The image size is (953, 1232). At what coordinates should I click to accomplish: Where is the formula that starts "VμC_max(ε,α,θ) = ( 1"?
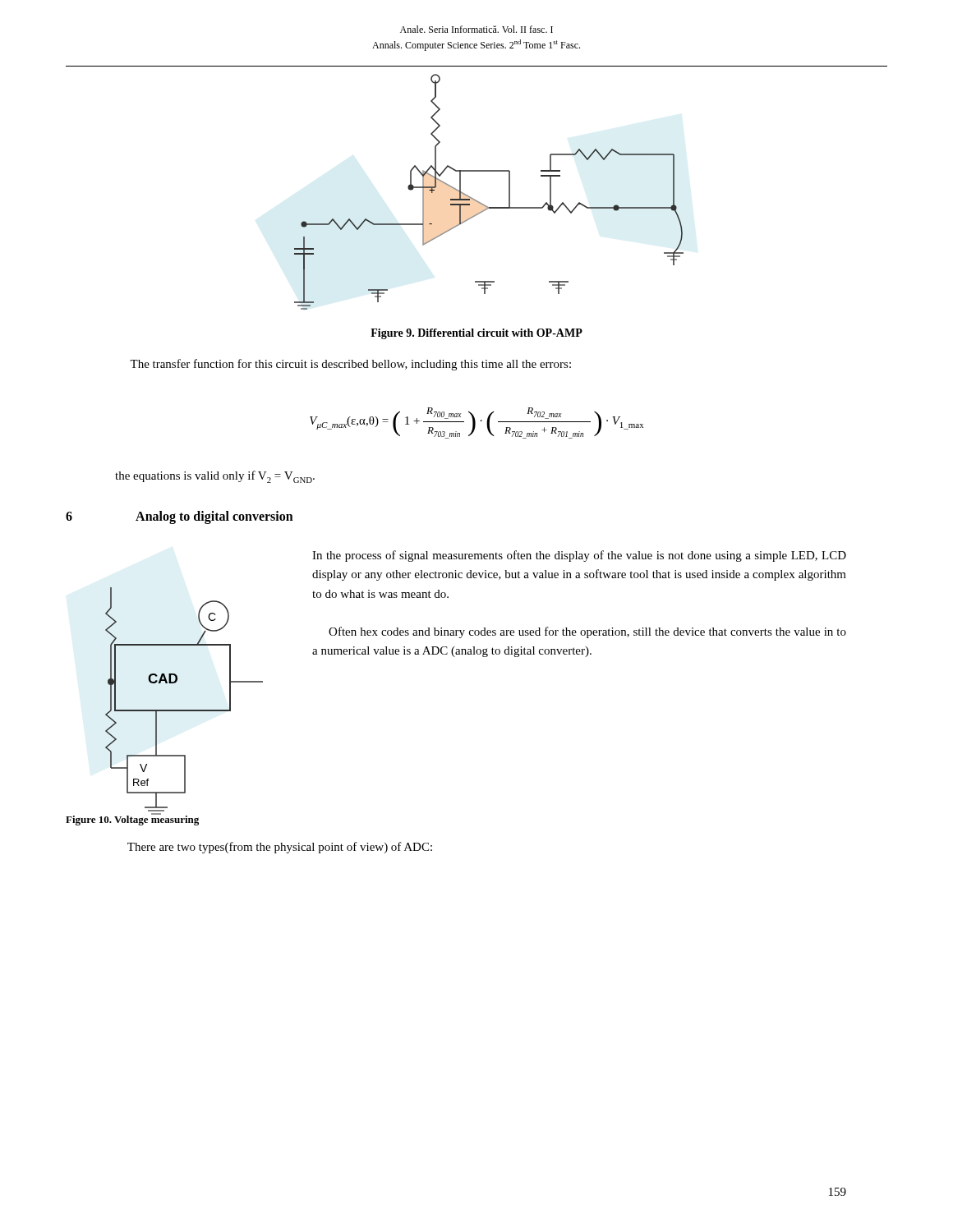pyautogui.click(x=476, y=422)
